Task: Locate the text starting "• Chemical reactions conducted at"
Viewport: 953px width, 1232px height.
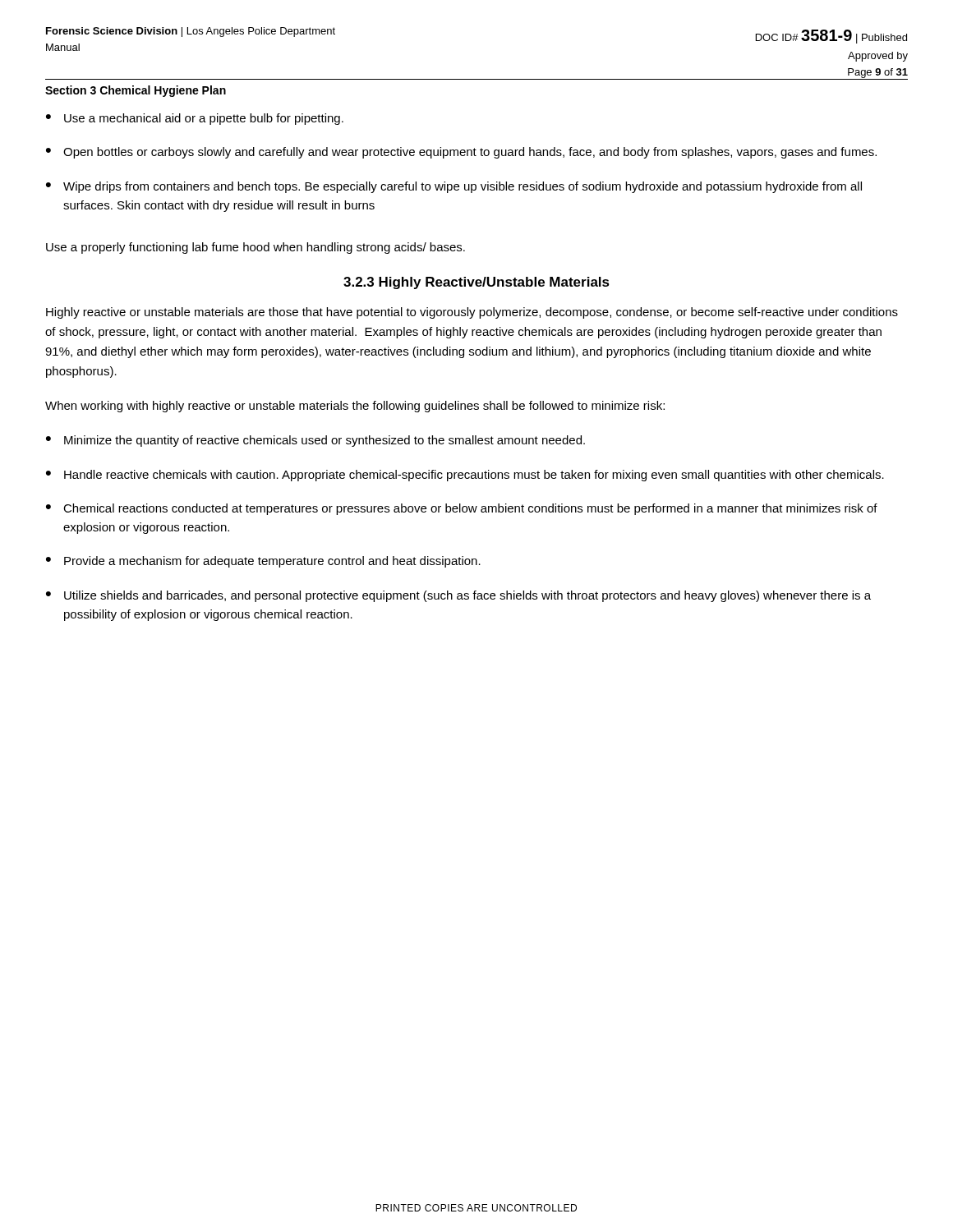Action: tap(476, 517)
